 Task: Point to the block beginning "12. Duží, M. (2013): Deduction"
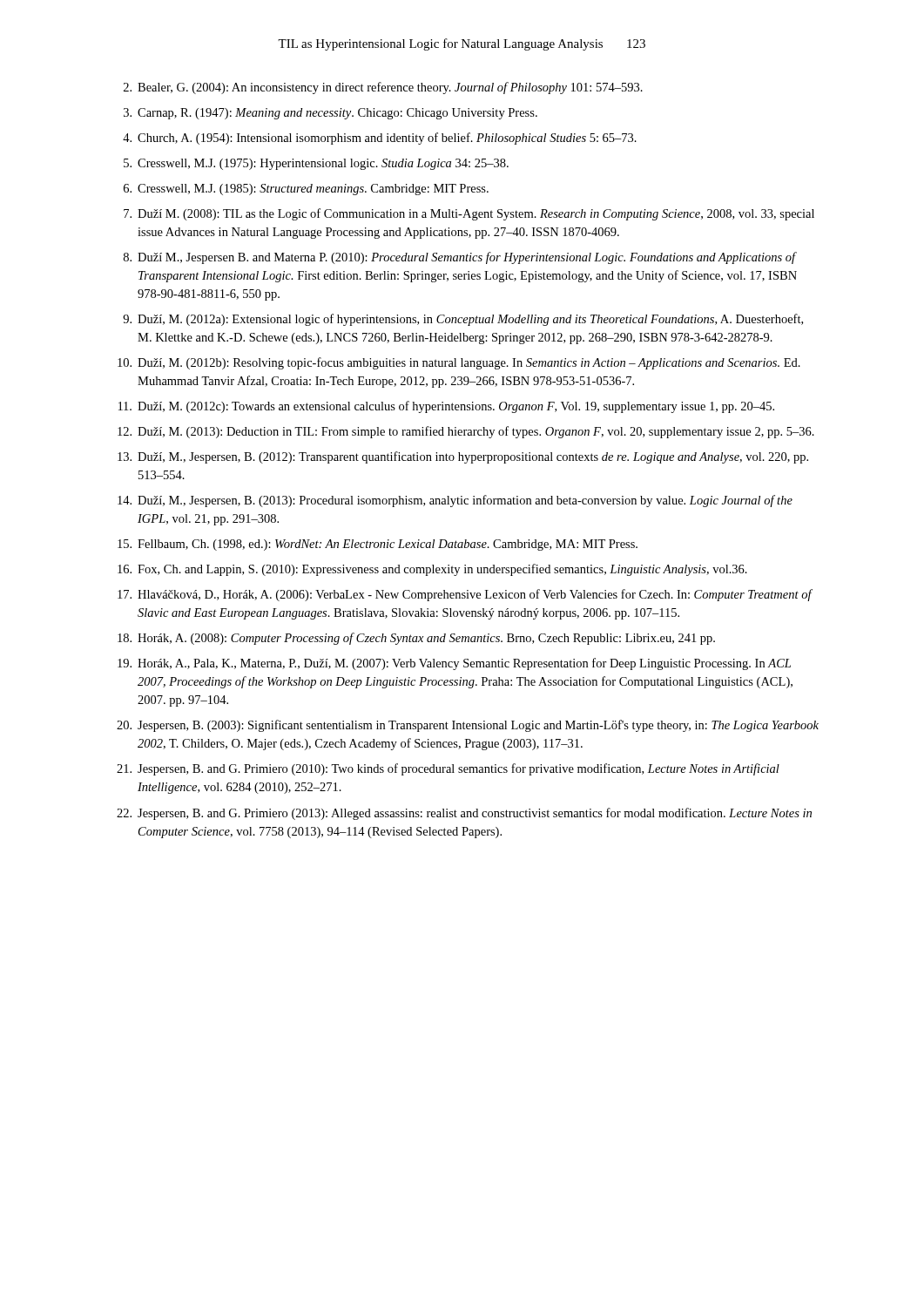[462, 432]
